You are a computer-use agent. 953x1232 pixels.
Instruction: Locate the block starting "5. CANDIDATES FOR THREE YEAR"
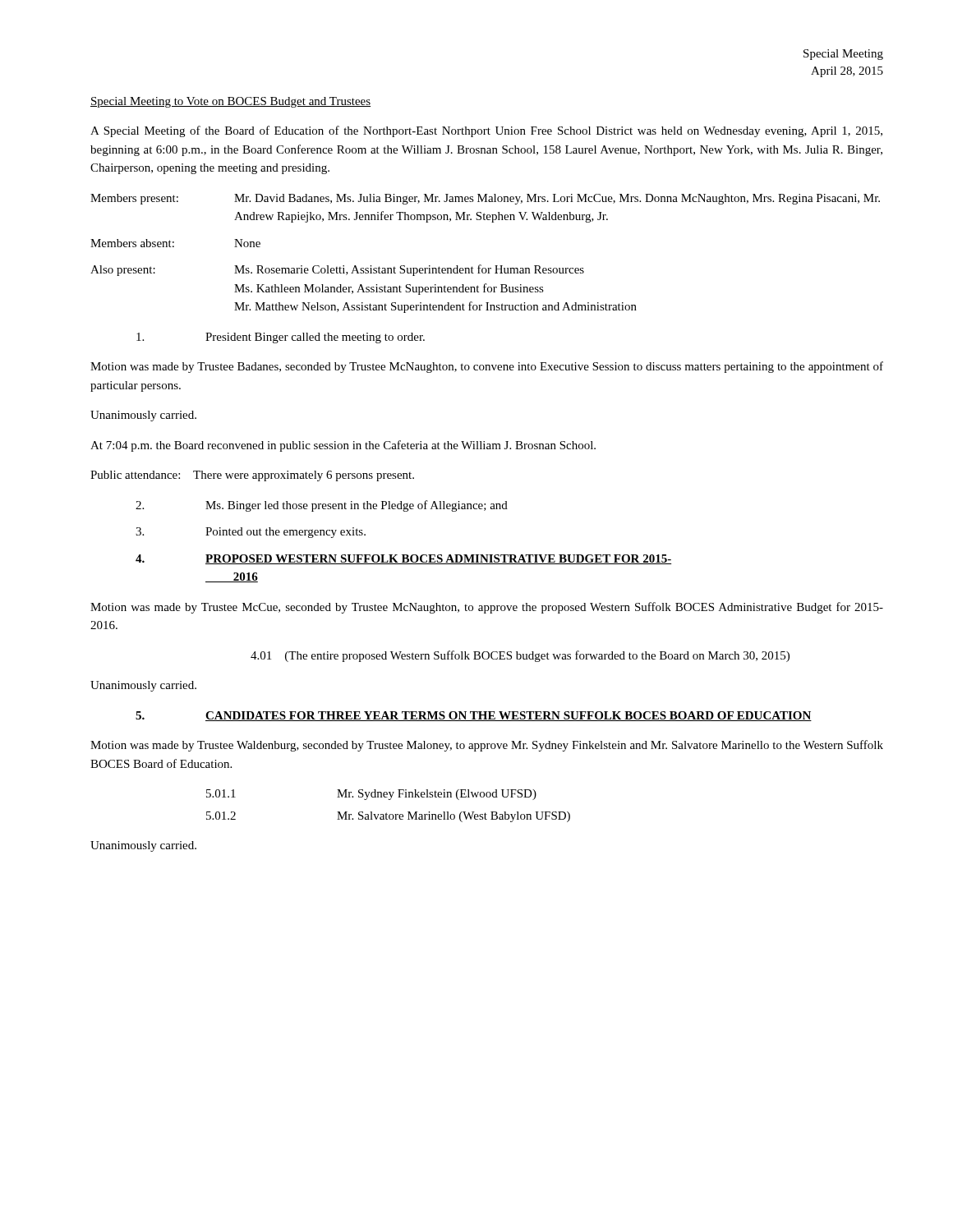487,715
